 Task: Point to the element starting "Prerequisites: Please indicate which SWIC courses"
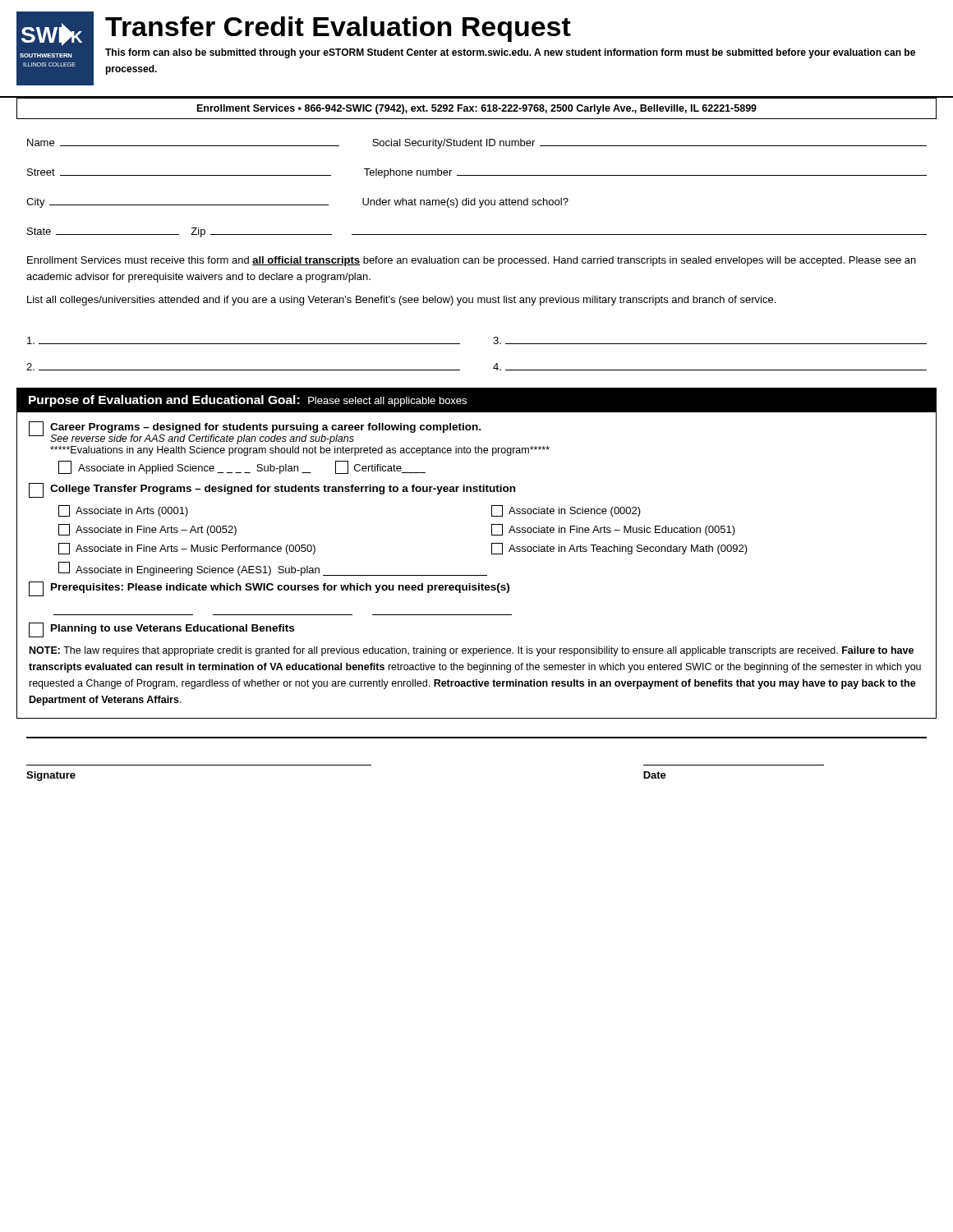click(476, 598)
